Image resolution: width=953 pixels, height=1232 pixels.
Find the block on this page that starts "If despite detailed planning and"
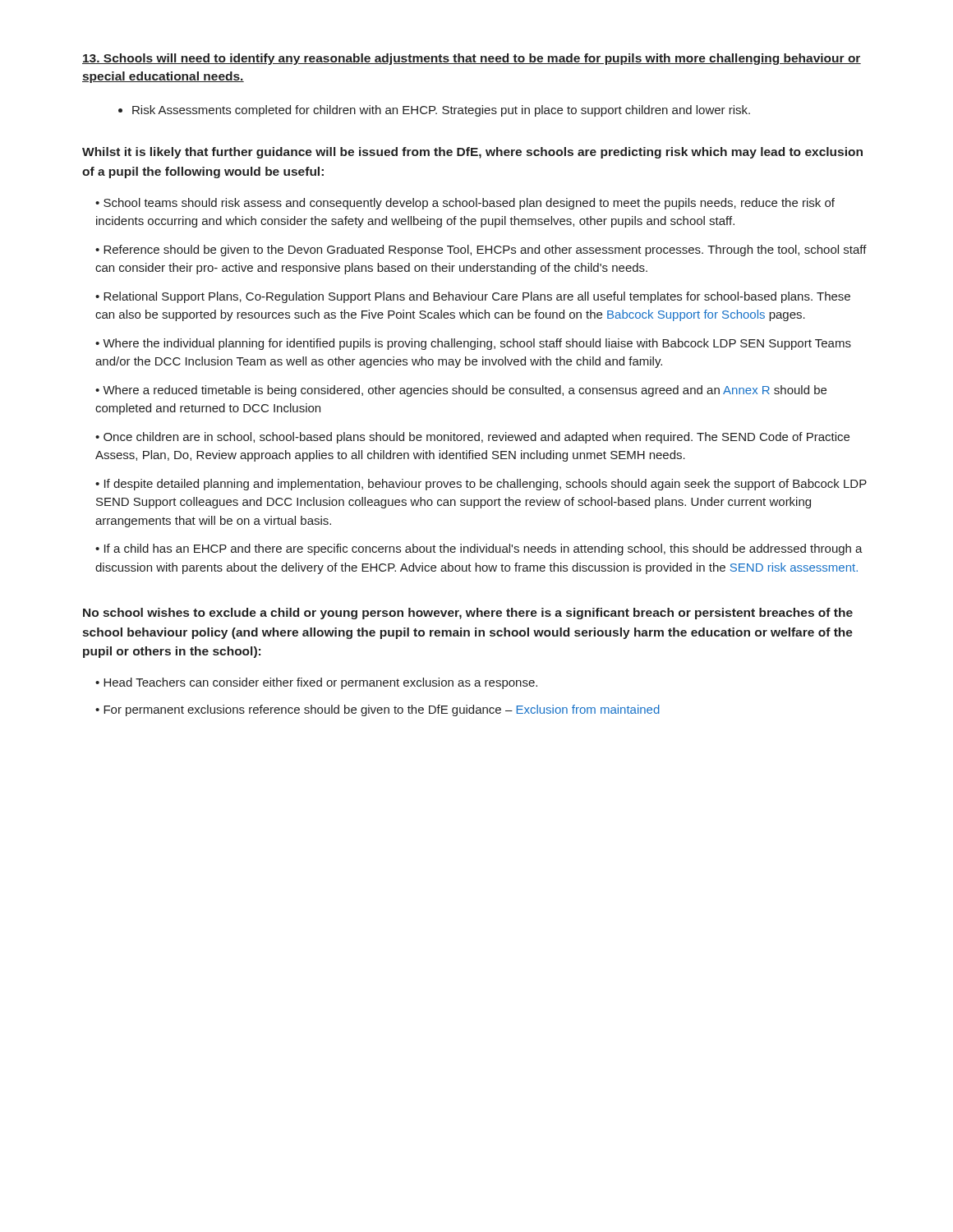(x=481, y=502)
